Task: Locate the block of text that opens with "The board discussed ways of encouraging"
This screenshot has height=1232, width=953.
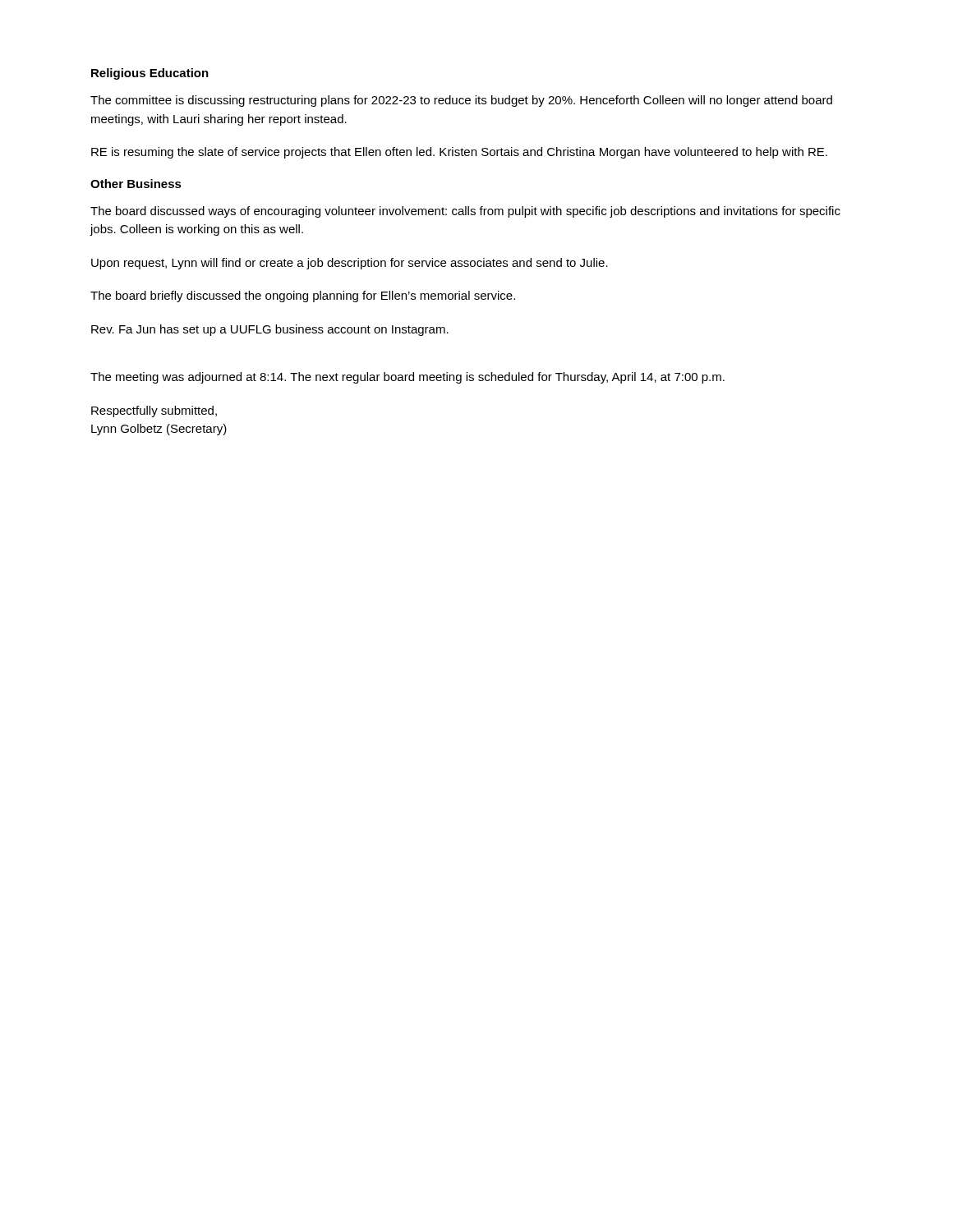Action: tap(465, 219)
